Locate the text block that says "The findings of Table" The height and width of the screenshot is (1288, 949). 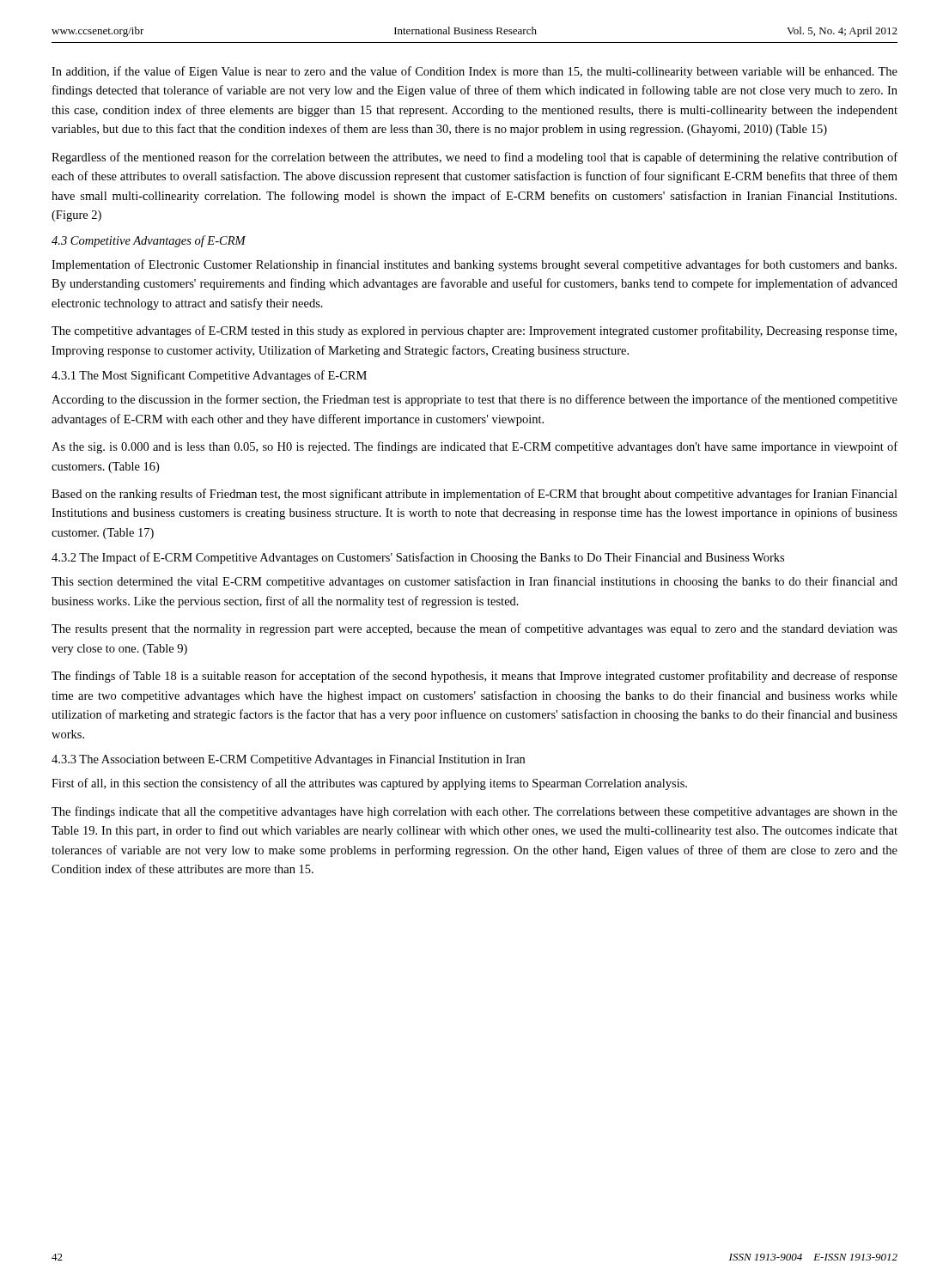pyautogui.click(x=474, y=705)
